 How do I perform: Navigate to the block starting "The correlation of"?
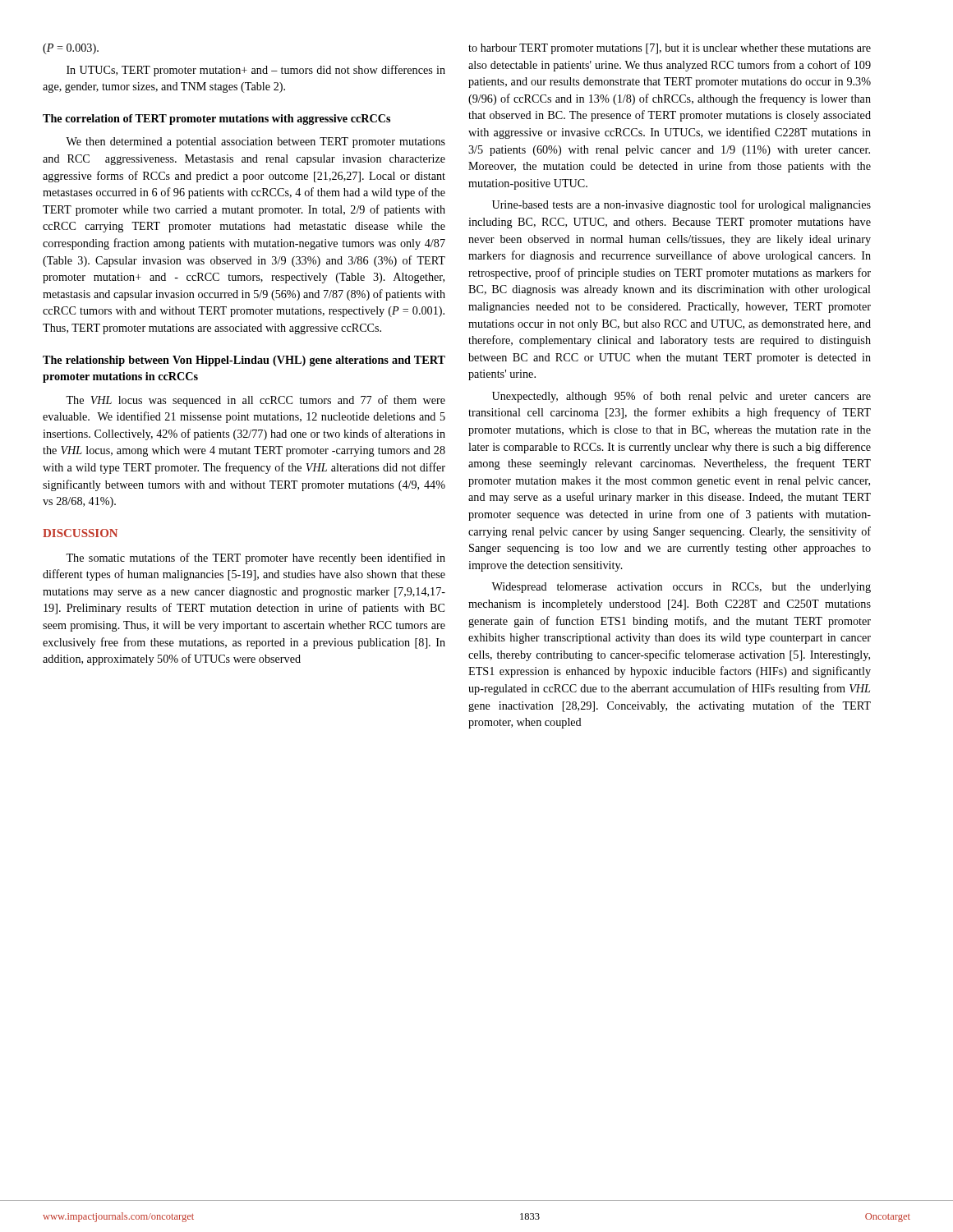coord(217,118)
